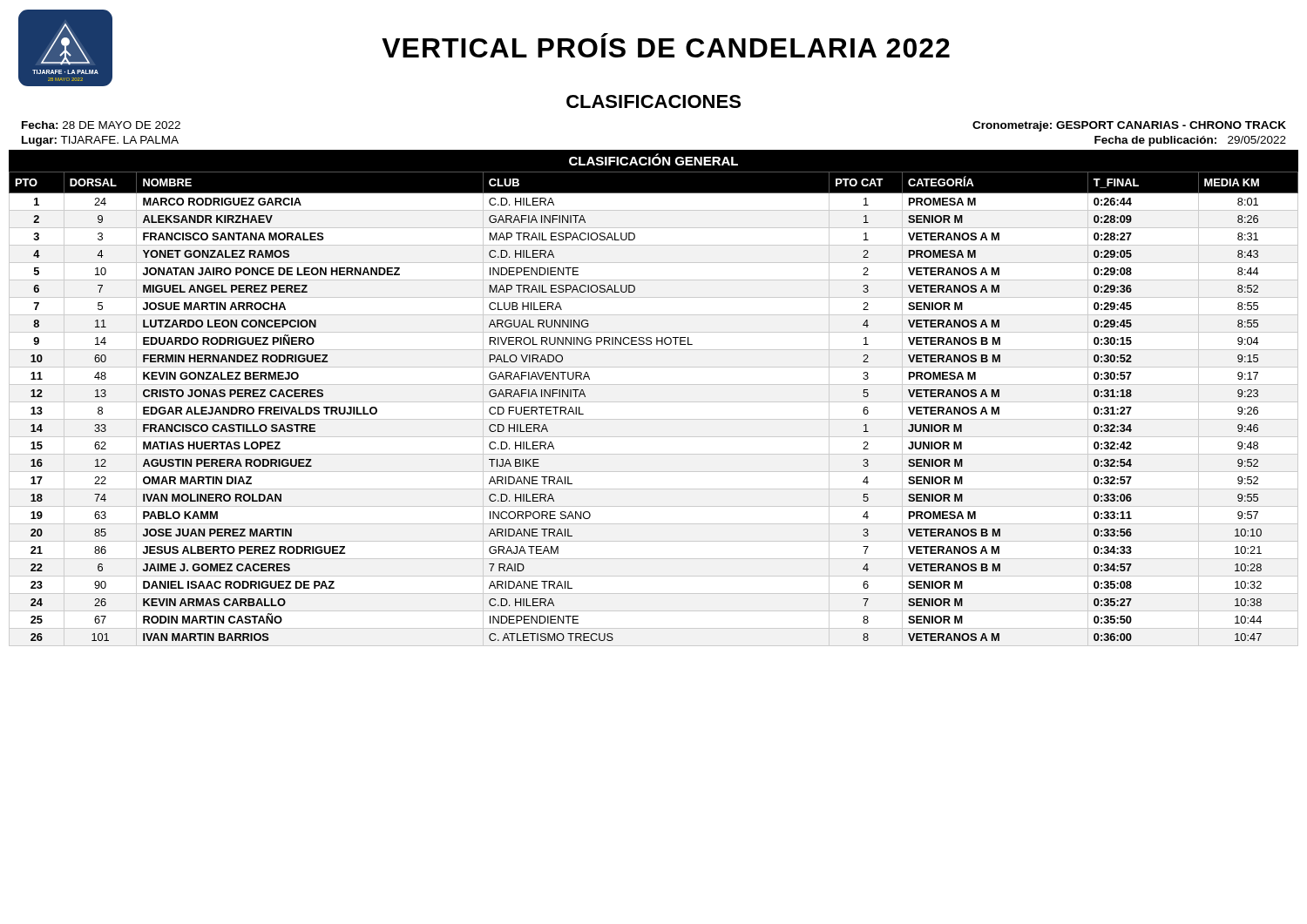Locate the logo
Viewport: 1307px width, 924px height.
pos(65,48)
